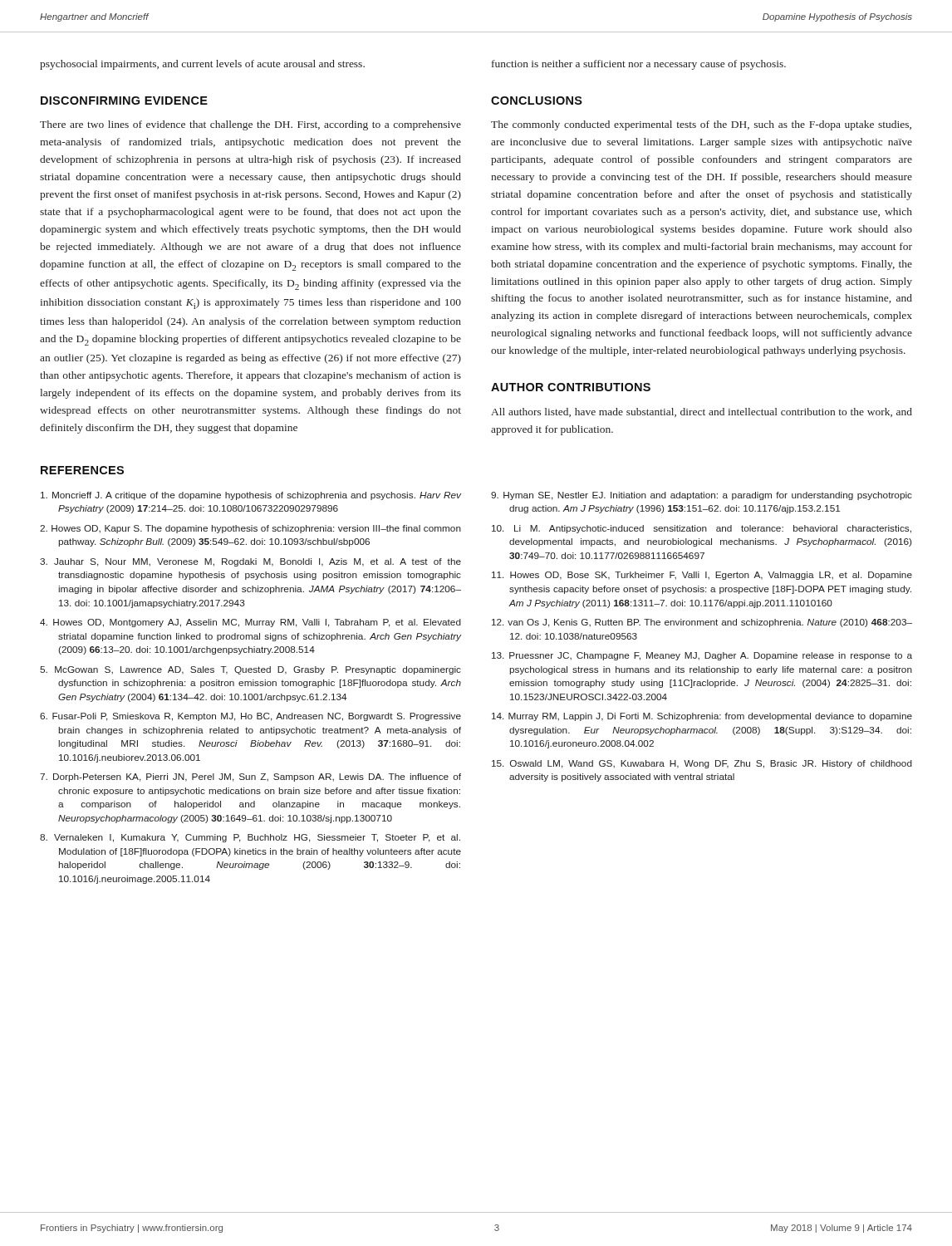
Task: Click on the text block that says "There are two"
Action: pyautogui.click(x=250, y=276)
